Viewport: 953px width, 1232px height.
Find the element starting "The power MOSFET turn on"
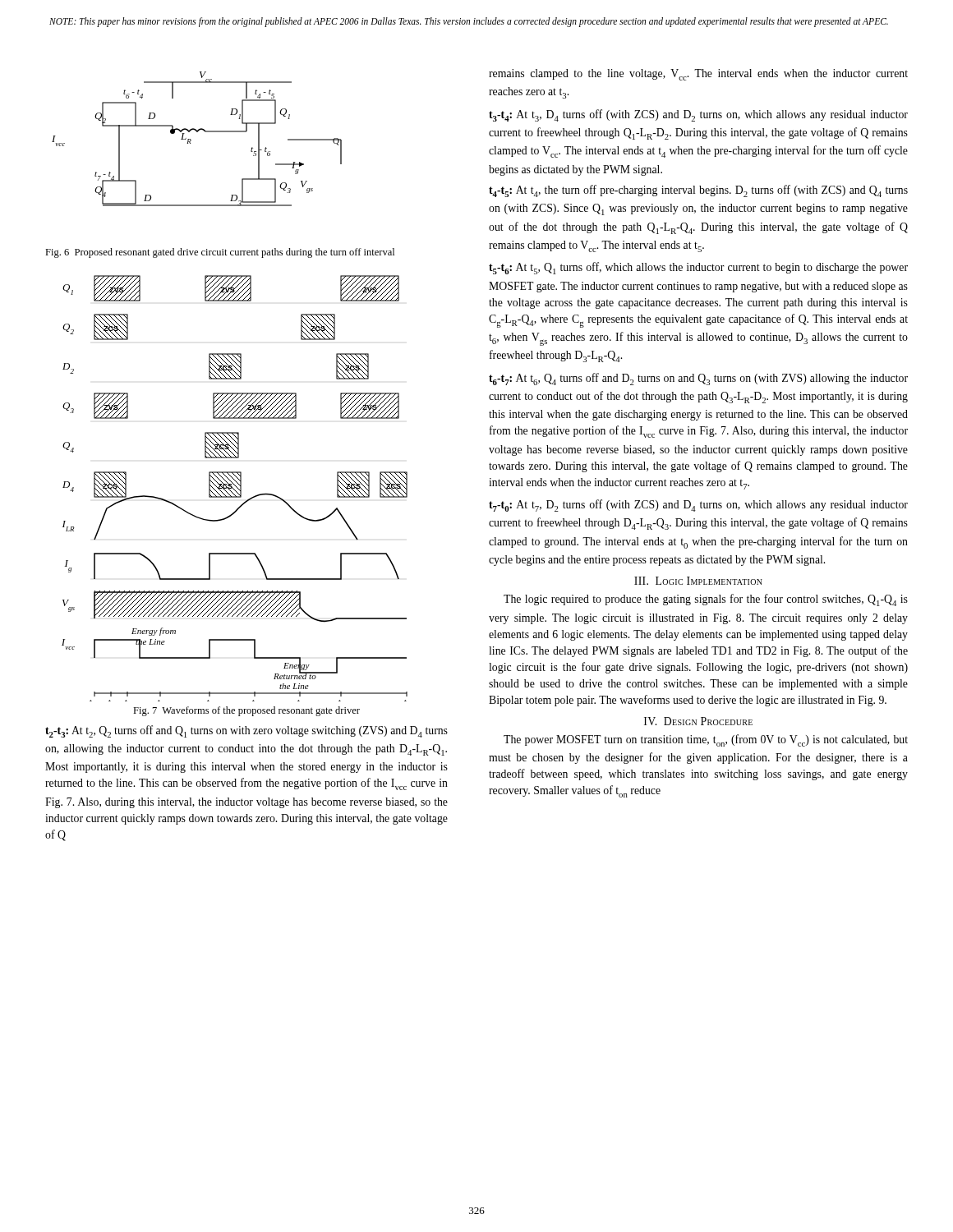[698, 766]
